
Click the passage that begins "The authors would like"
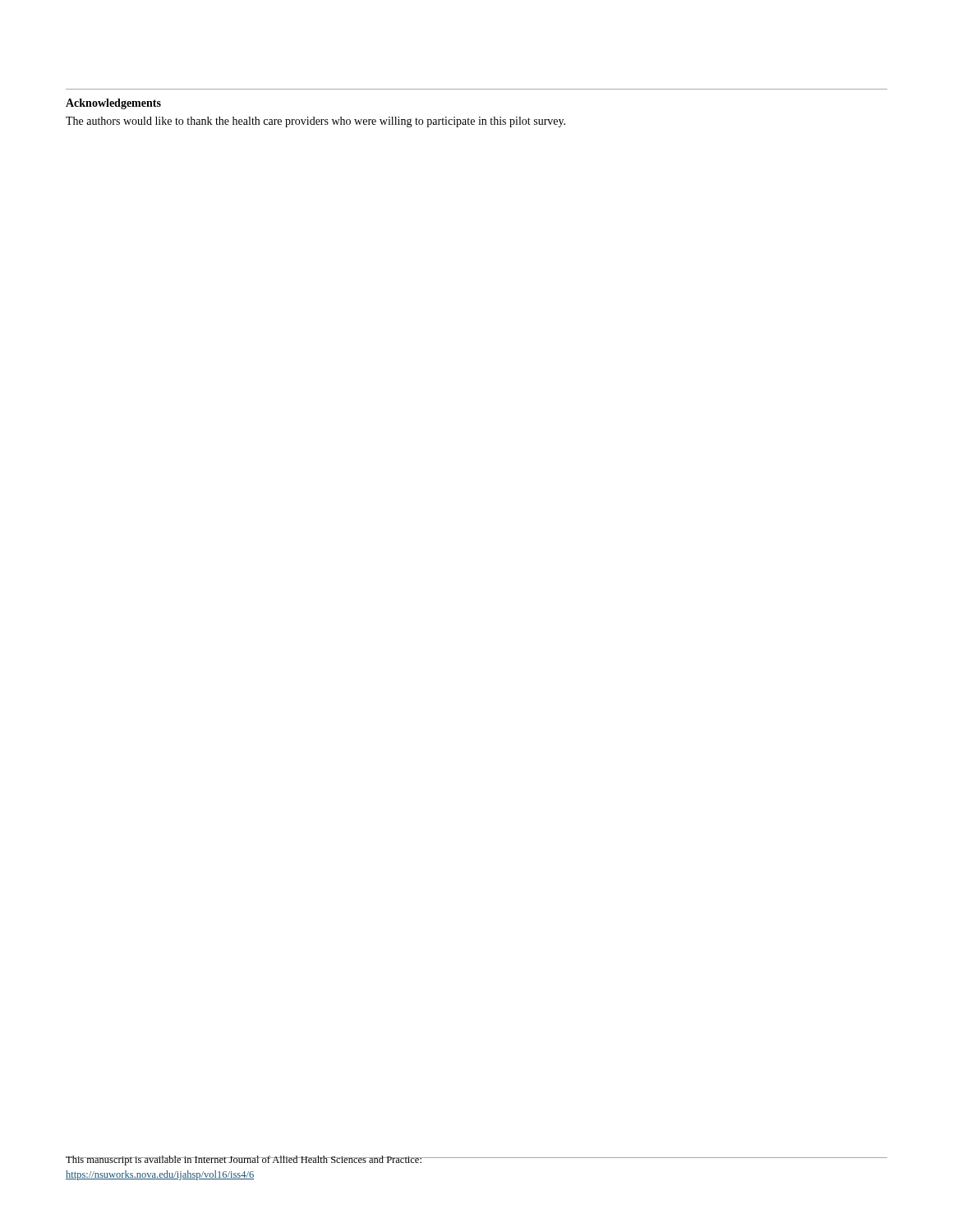point(316,121)
